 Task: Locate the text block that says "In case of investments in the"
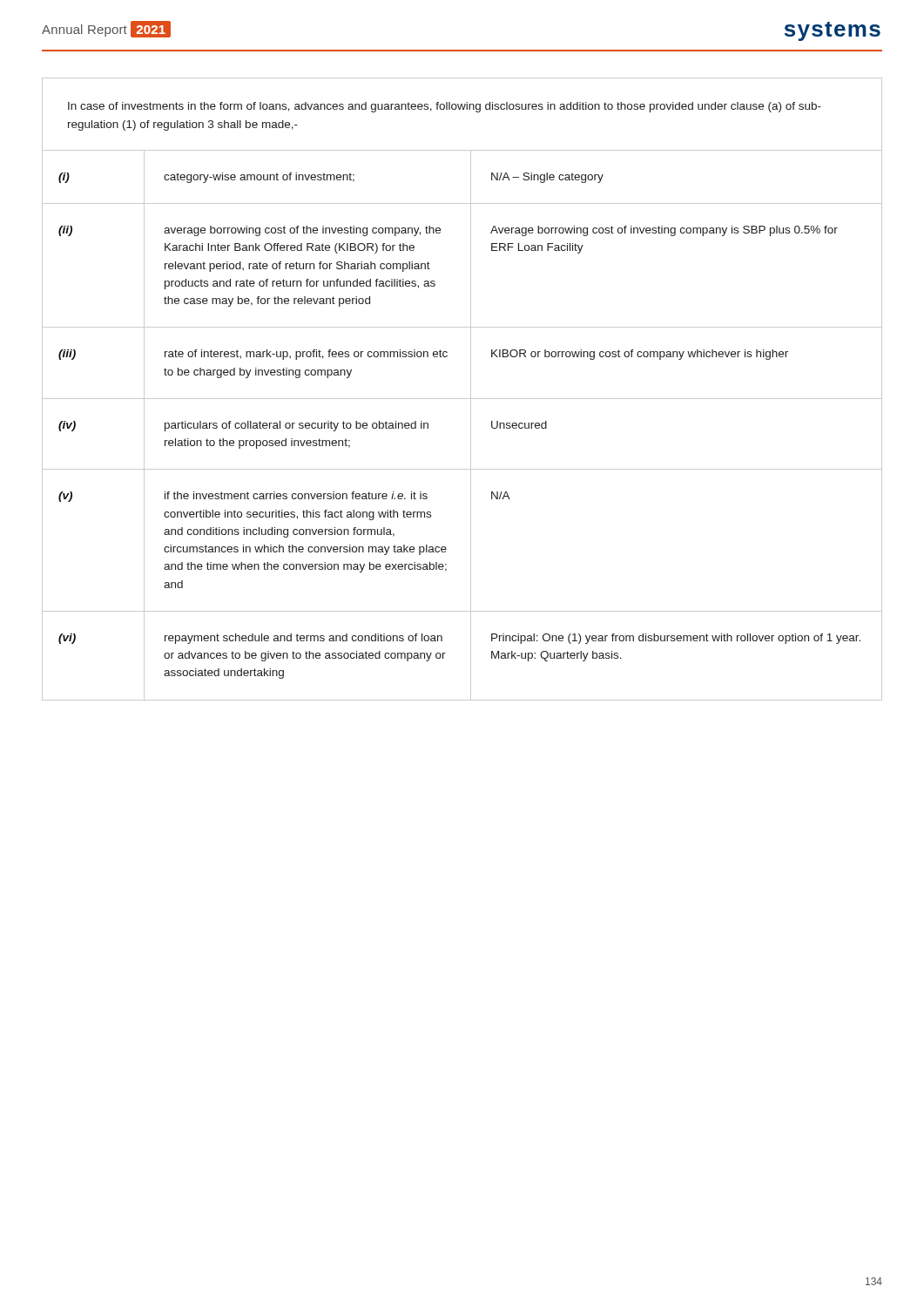point(444,115)
